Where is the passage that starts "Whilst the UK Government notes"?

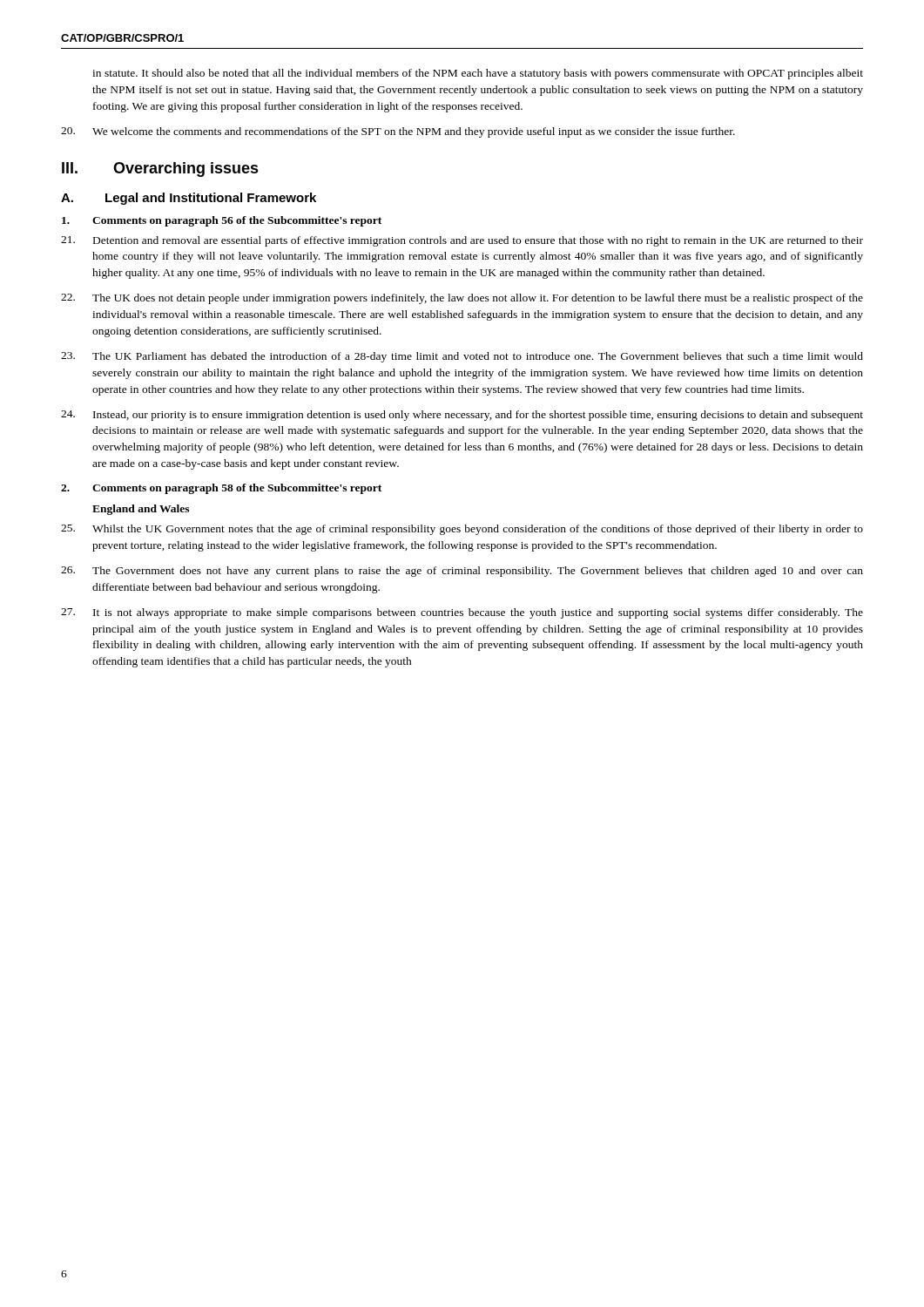click(462, 538)
